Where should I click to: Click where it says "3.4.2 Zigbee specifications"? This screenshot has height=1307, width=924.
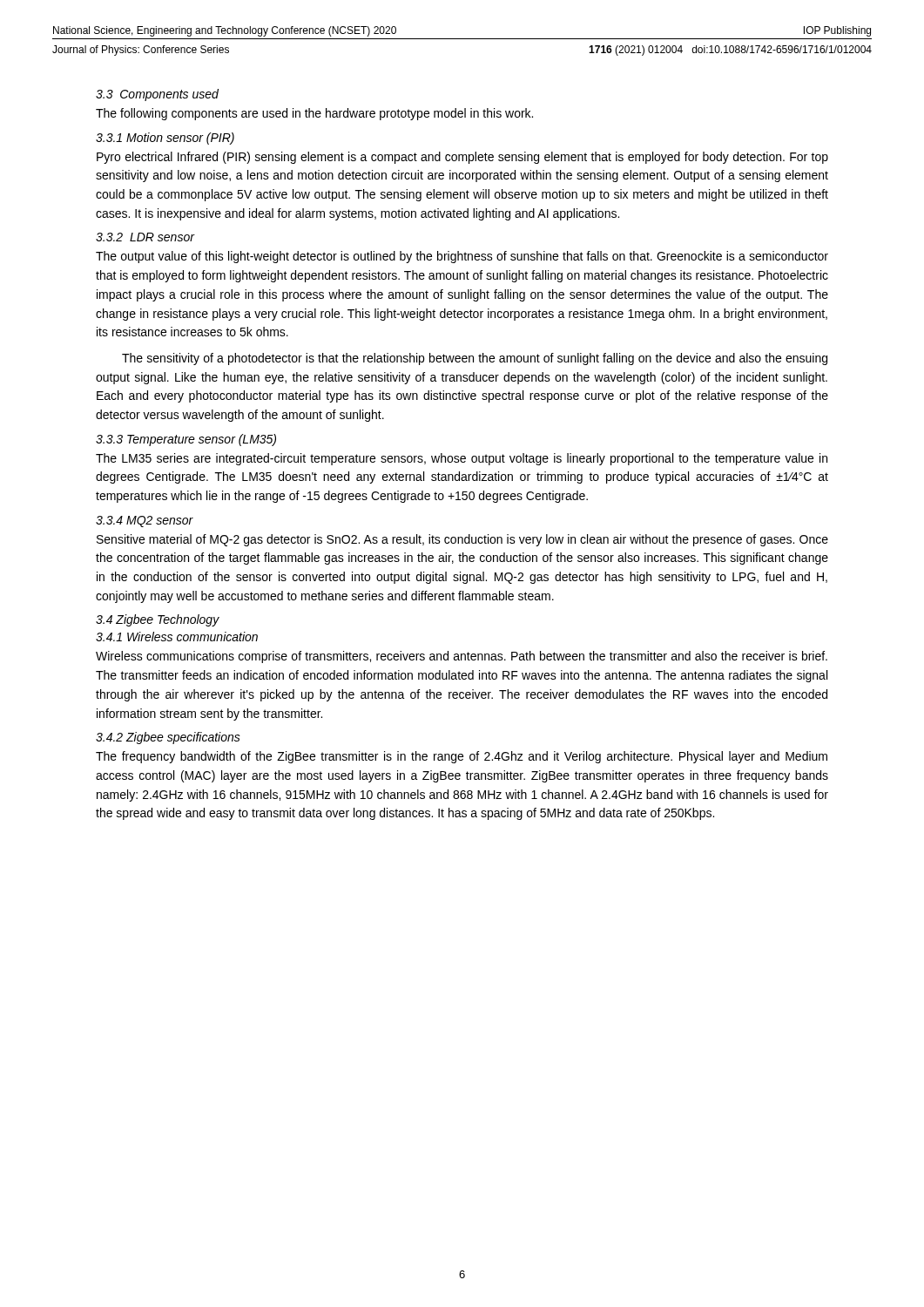tap(168, 738)
